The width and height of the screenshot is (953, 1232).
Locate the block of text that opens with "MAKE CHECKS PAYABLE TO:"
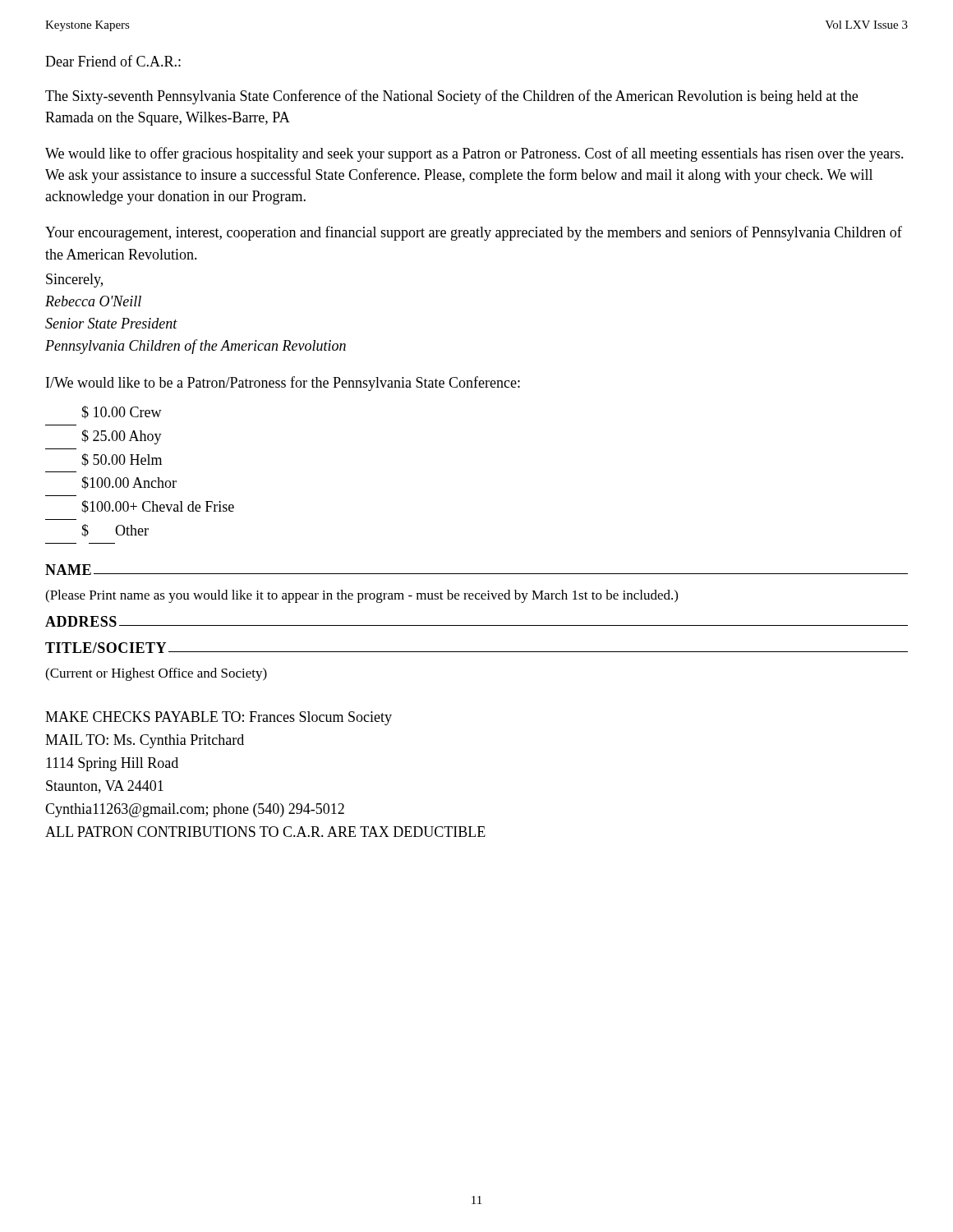click(x=219, y=718)
